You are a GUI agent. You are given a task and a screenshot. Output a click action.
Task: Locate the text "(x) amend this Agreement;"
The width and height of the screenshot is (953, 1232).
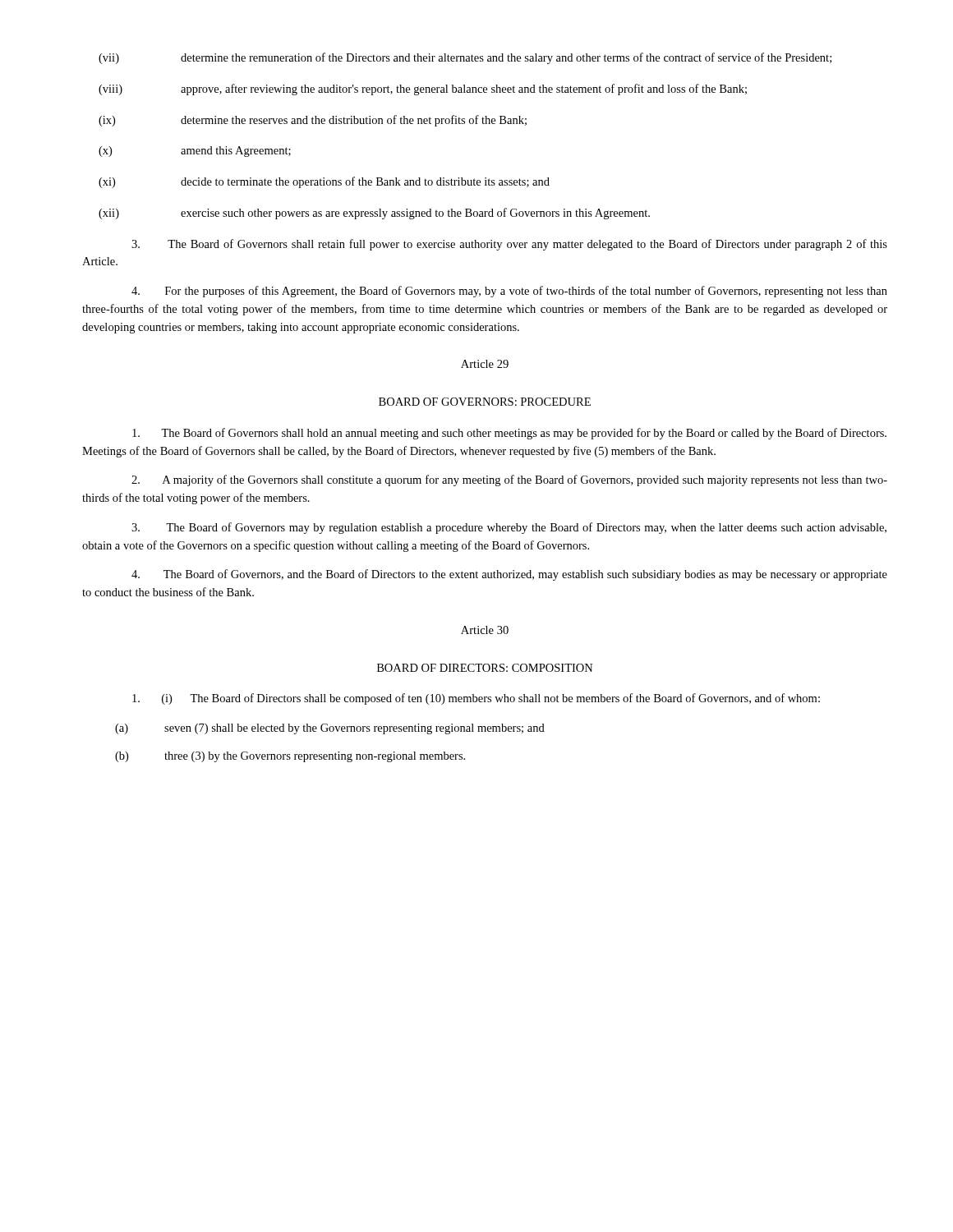click(x=195, y=152)
